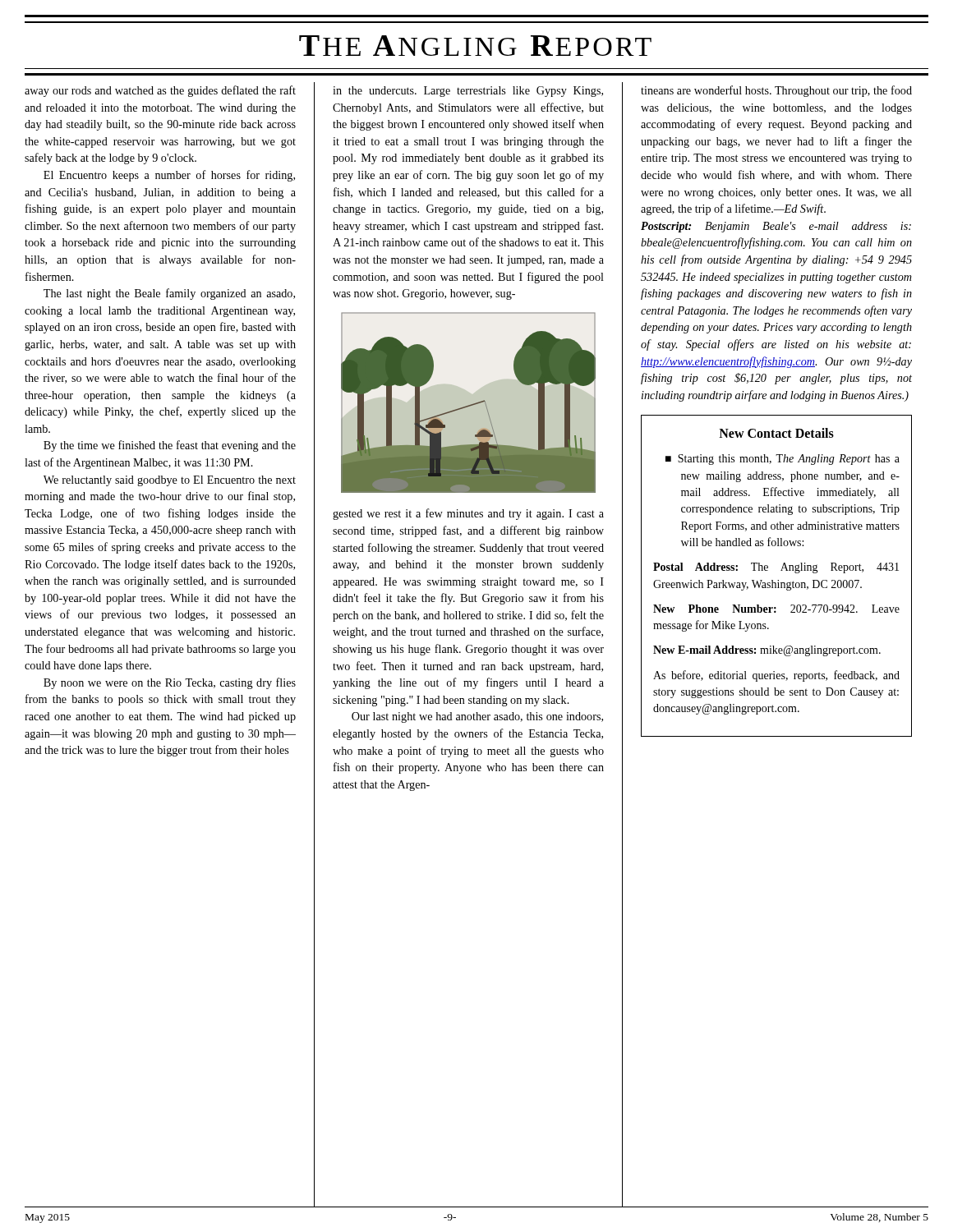Point to the block beginning "in the undercuts. Large terrestrials like"
Viewport: 953px width, 1232px height.
[x=468, y=192]
